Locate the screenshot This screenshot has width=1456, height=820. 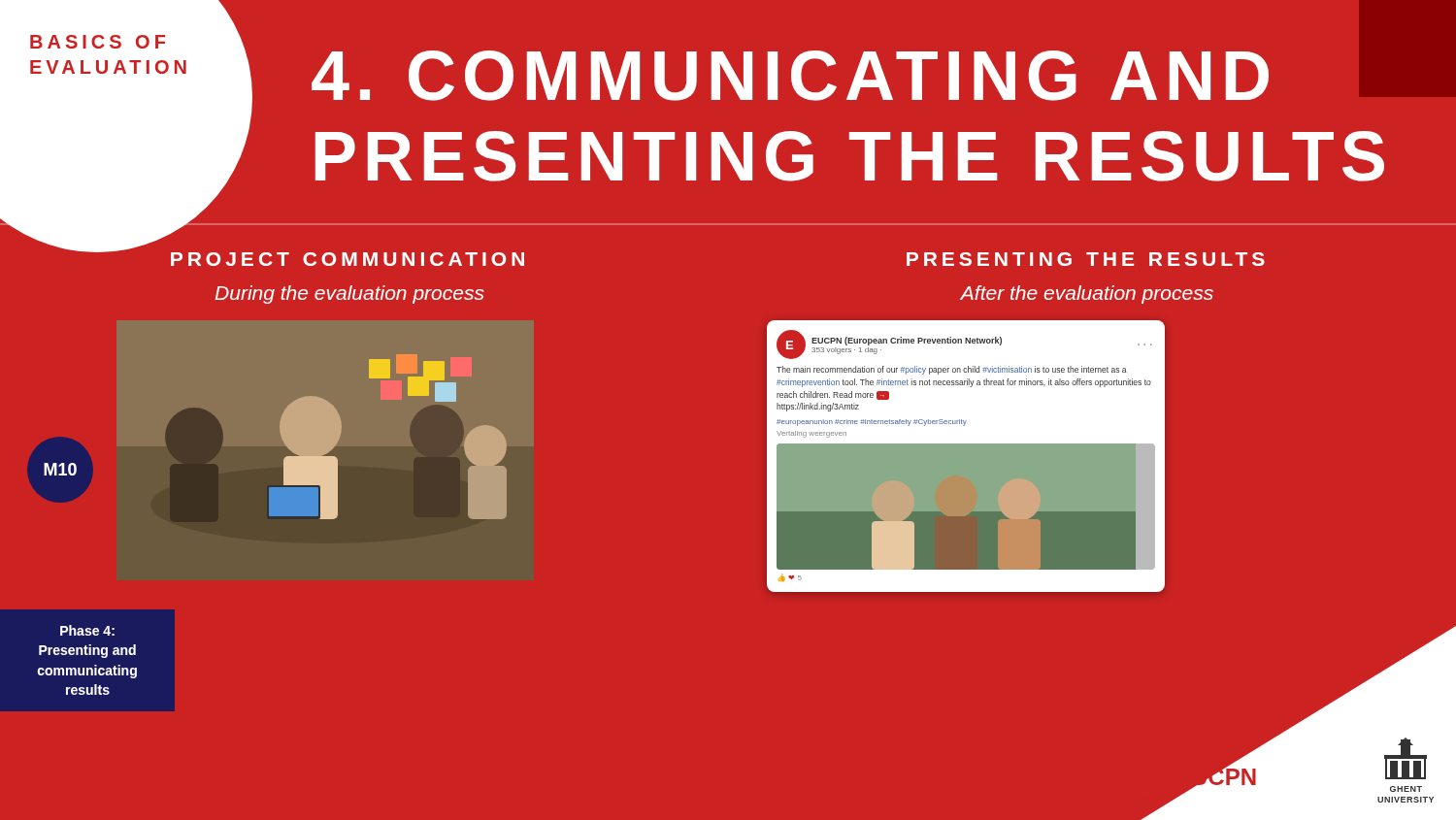[x=966, y=456]
